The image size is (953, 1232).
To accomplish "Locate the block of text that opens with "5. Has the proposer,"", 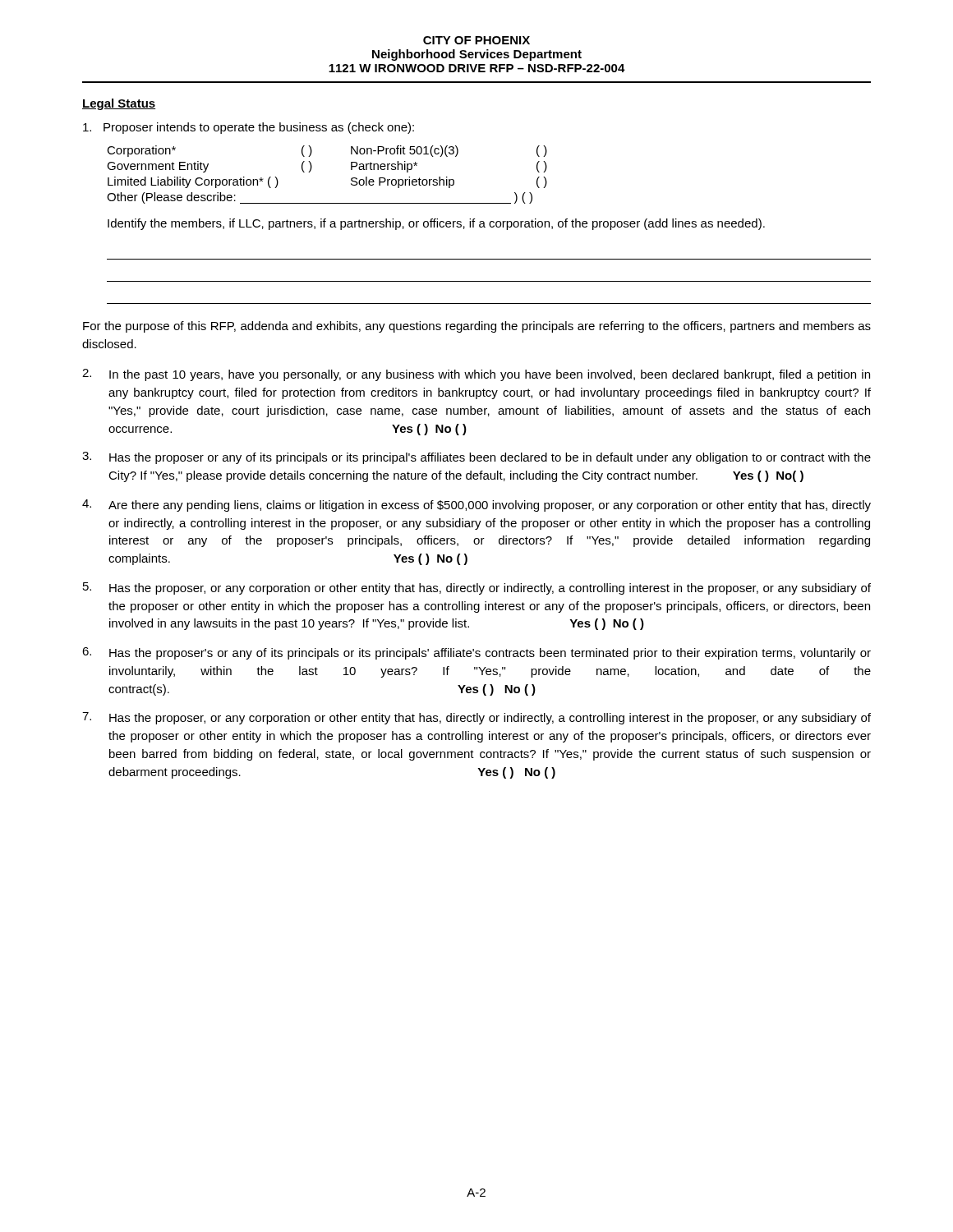I will (x=476, y=606).
